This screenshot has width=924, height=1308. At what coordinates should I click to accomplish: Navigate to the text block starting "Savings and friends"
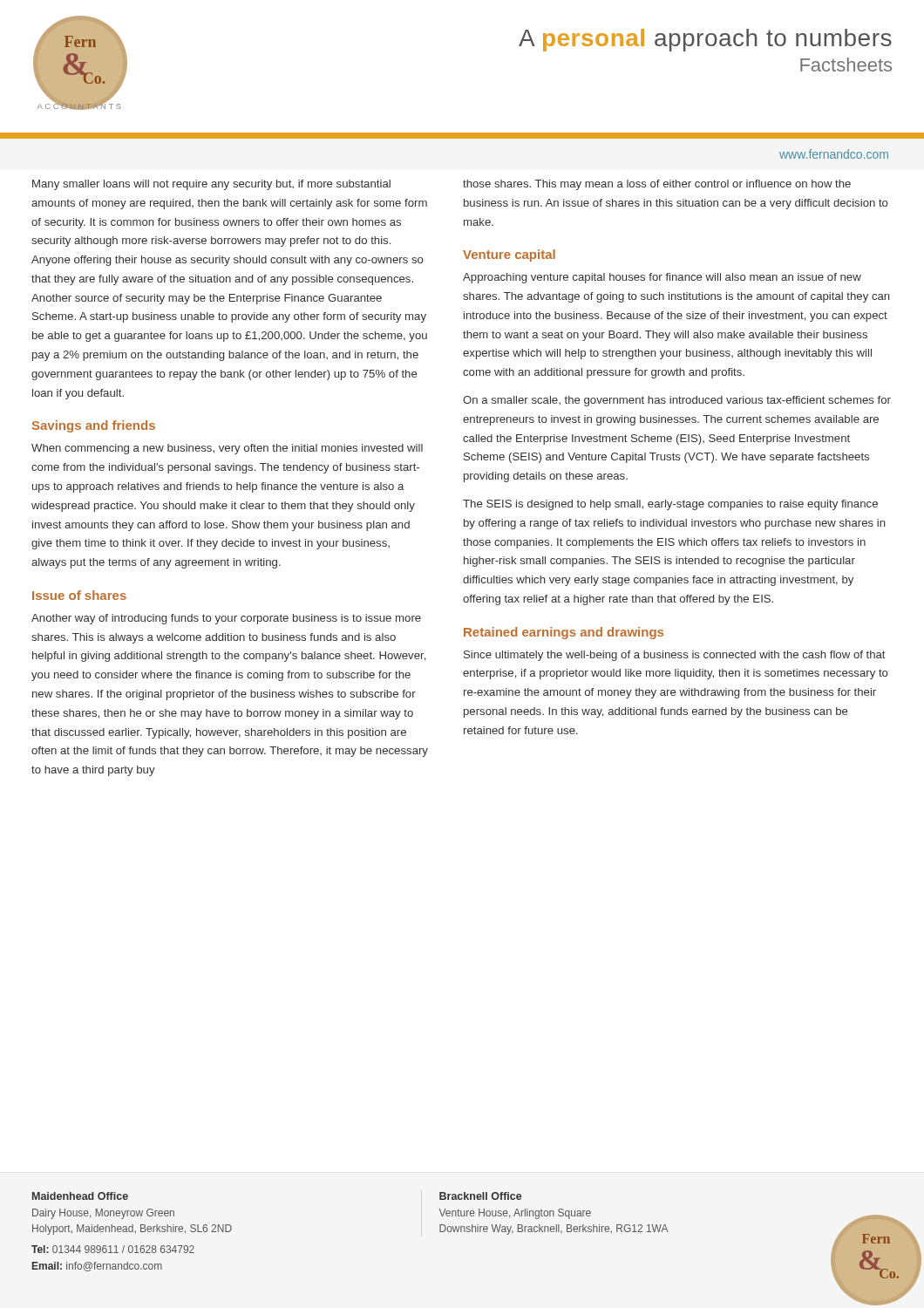click(94, 425)
